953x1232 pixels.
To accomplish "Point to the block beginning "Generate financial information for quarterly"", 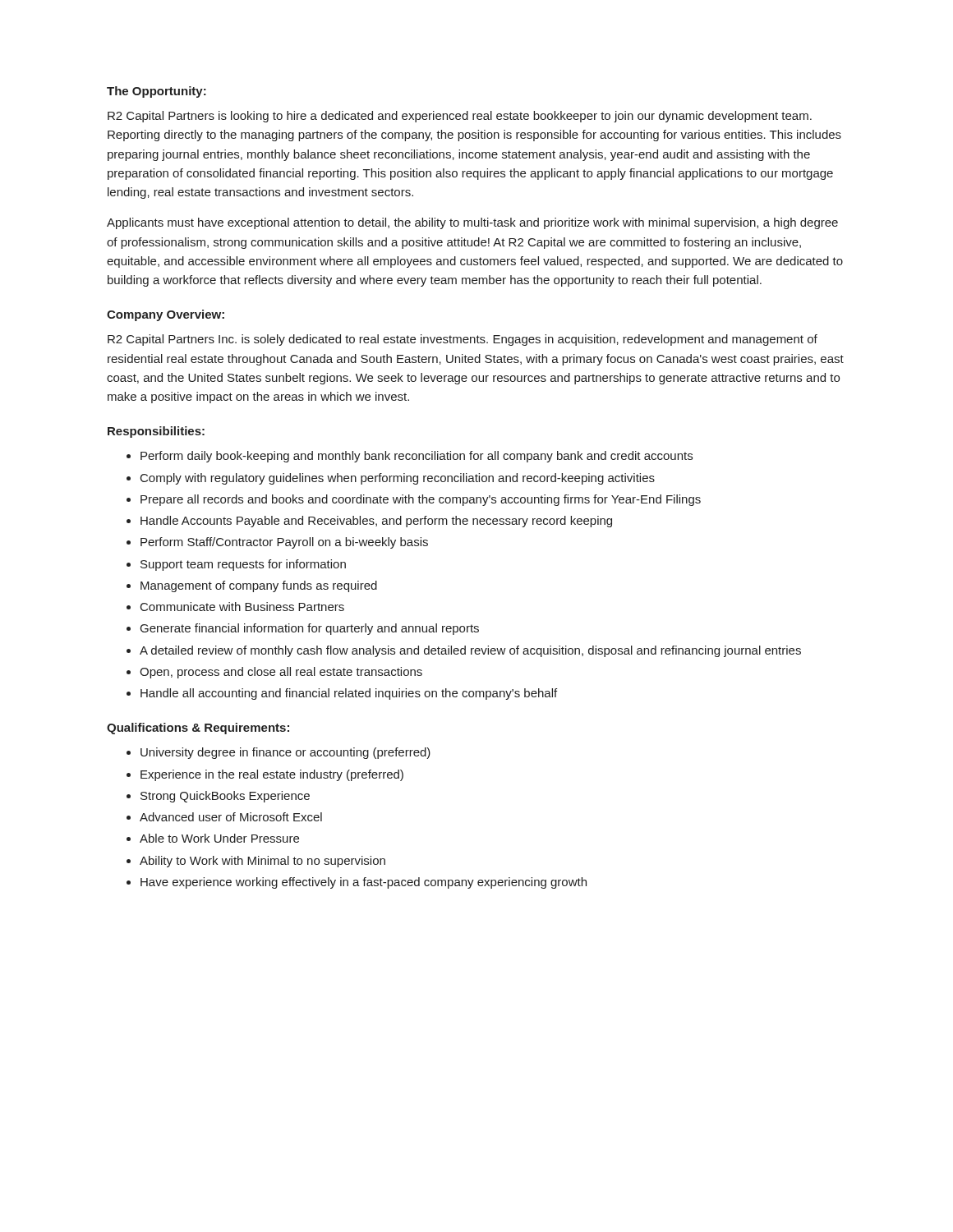I will pyautogui.click(x=310, y=629).
